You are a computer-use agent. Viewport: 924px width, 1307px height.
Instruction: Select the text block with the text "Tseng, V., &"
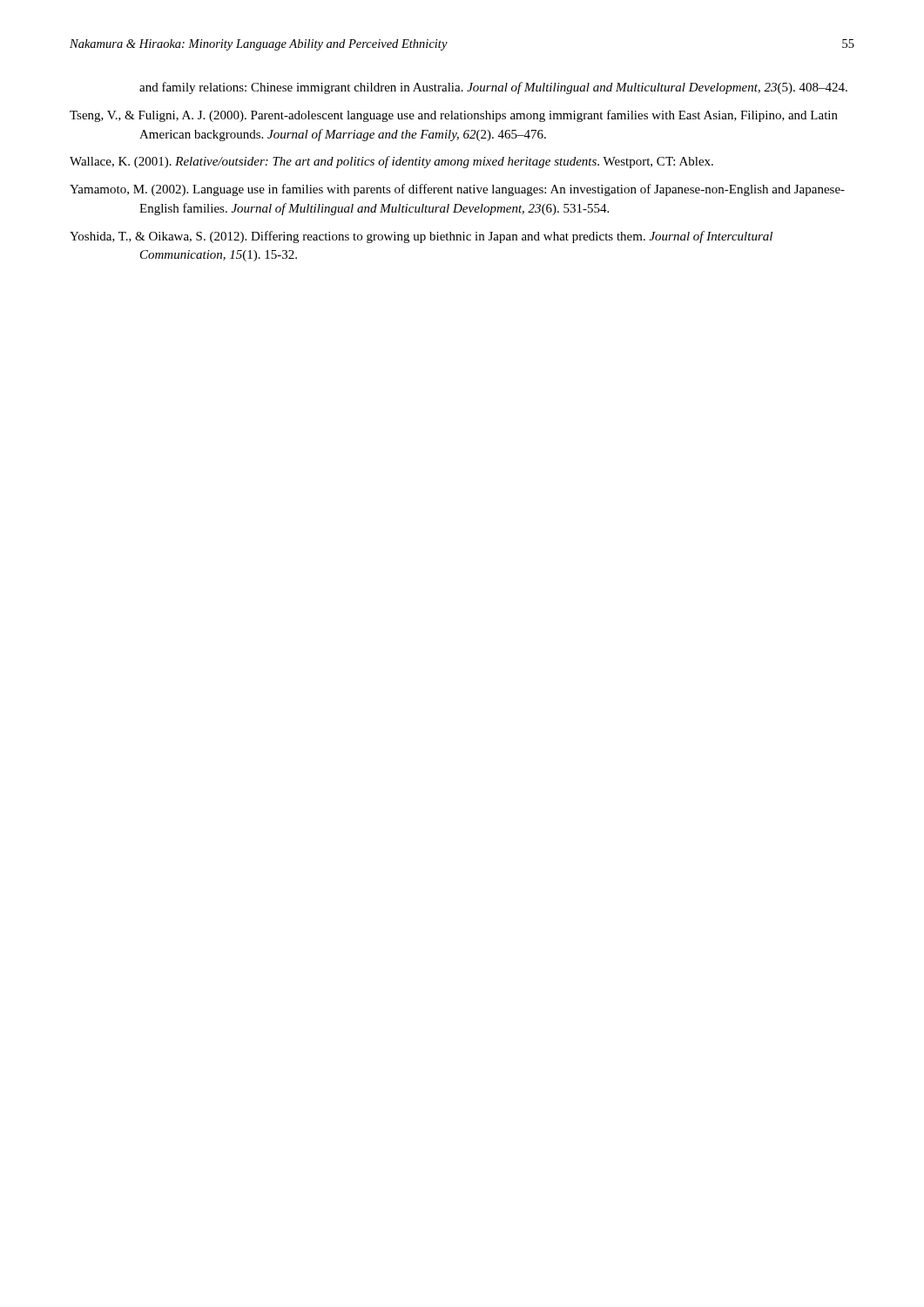tap(454, 124)
